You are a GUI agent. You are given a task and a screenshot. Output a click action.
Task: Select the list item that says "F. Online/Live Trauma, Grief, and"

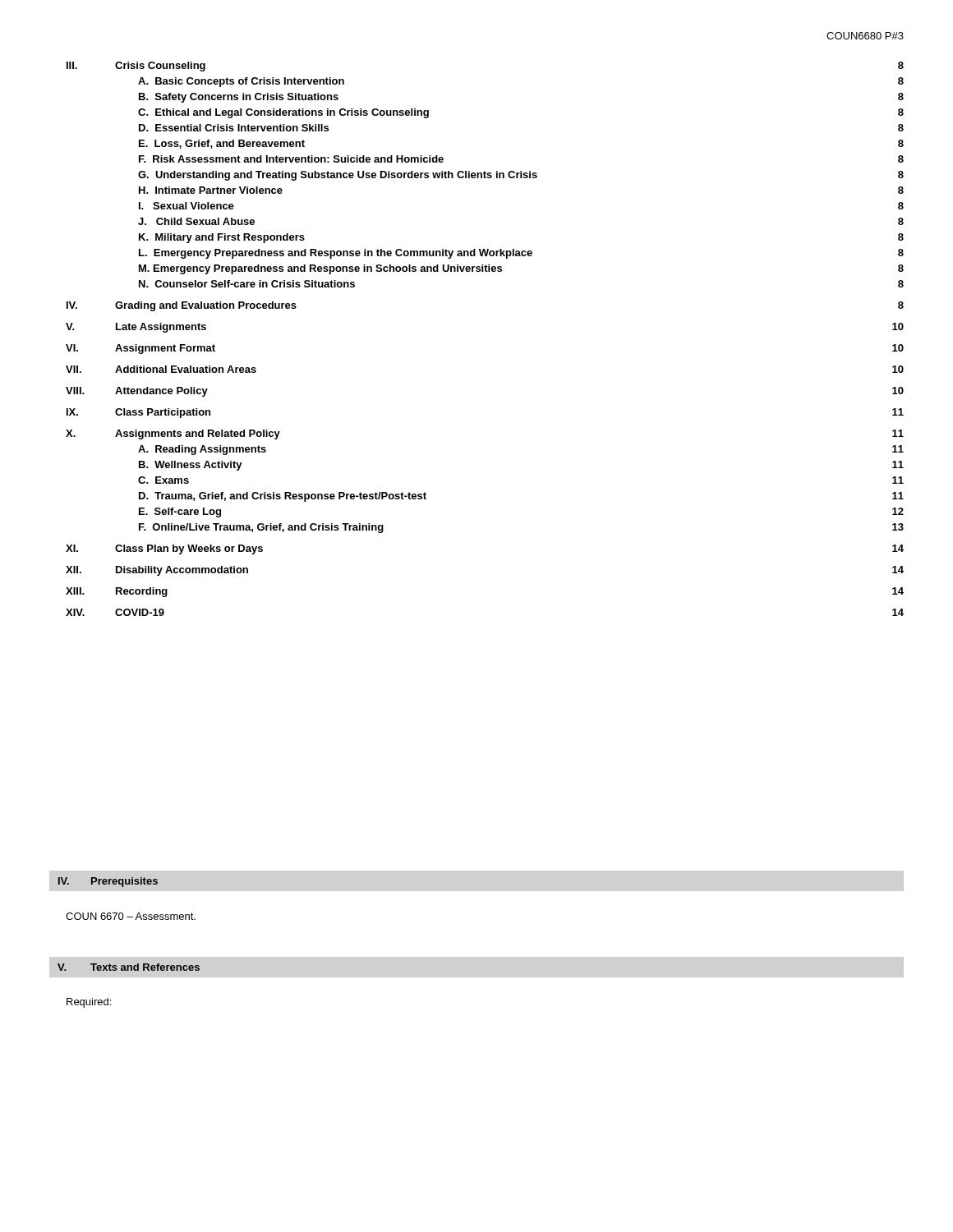tap(262, 528)
